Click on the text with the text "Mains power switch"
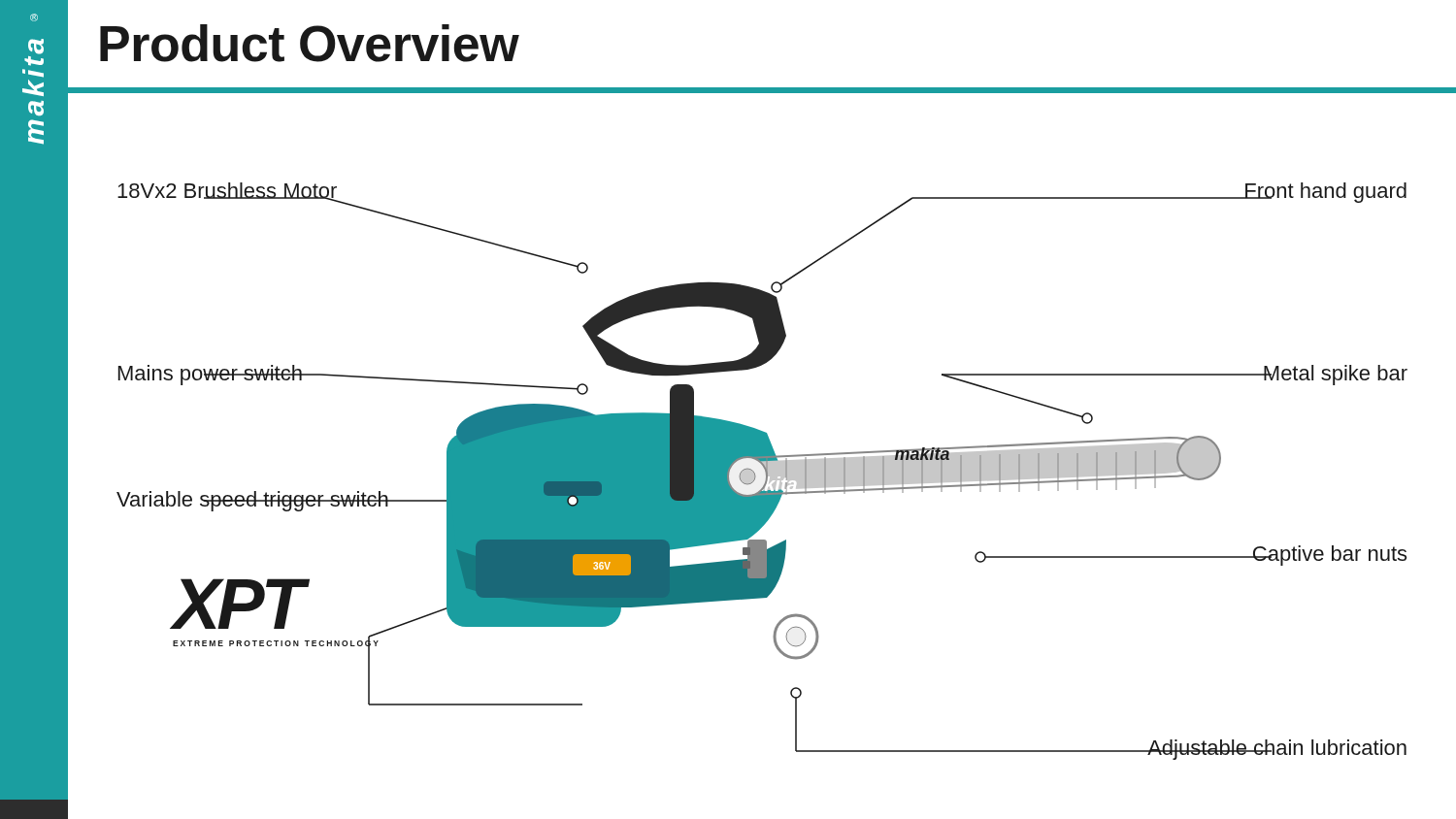 210,373
